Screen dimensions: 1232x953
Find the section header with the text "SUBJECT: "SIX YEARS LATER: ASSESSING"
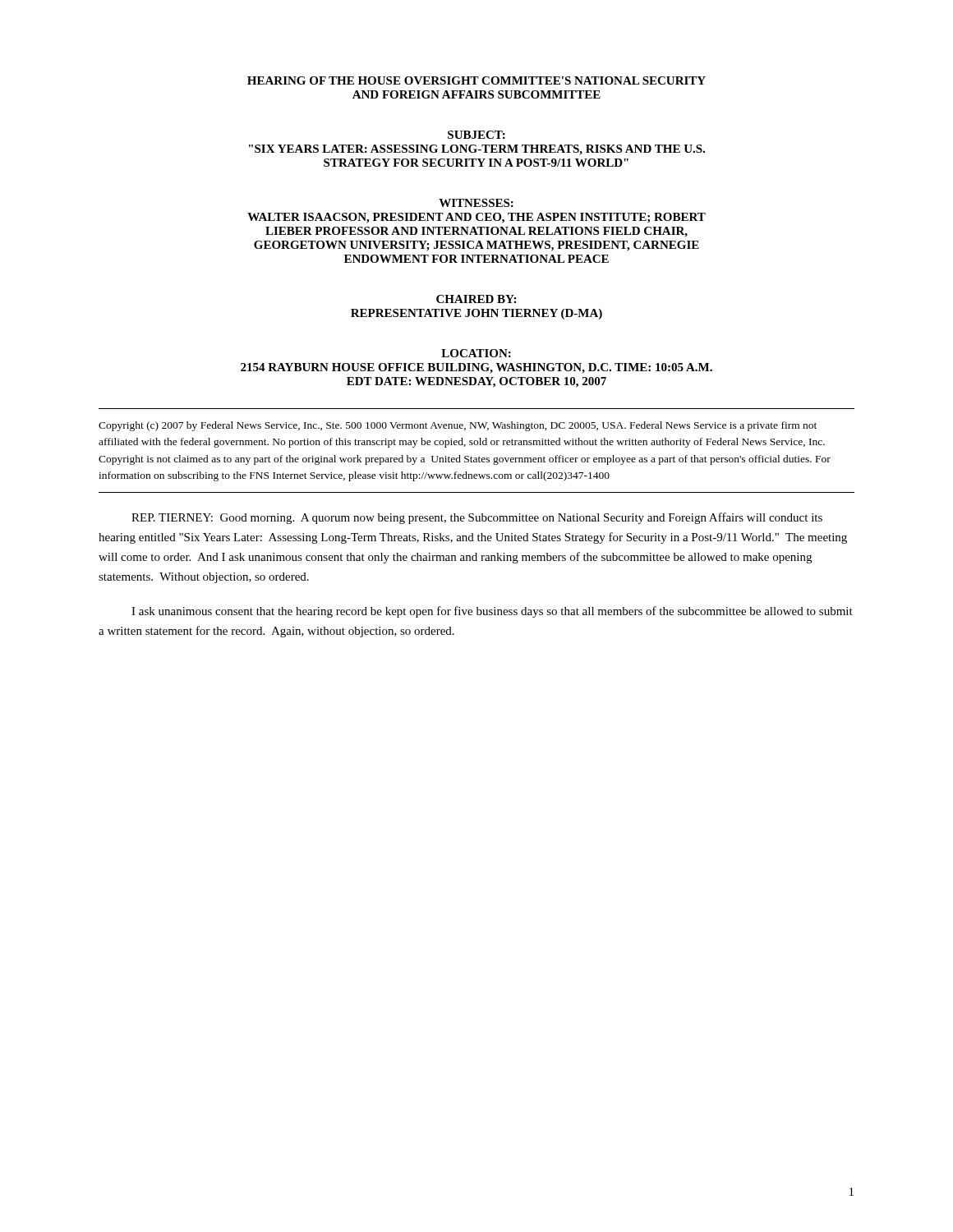pos(476,149)
